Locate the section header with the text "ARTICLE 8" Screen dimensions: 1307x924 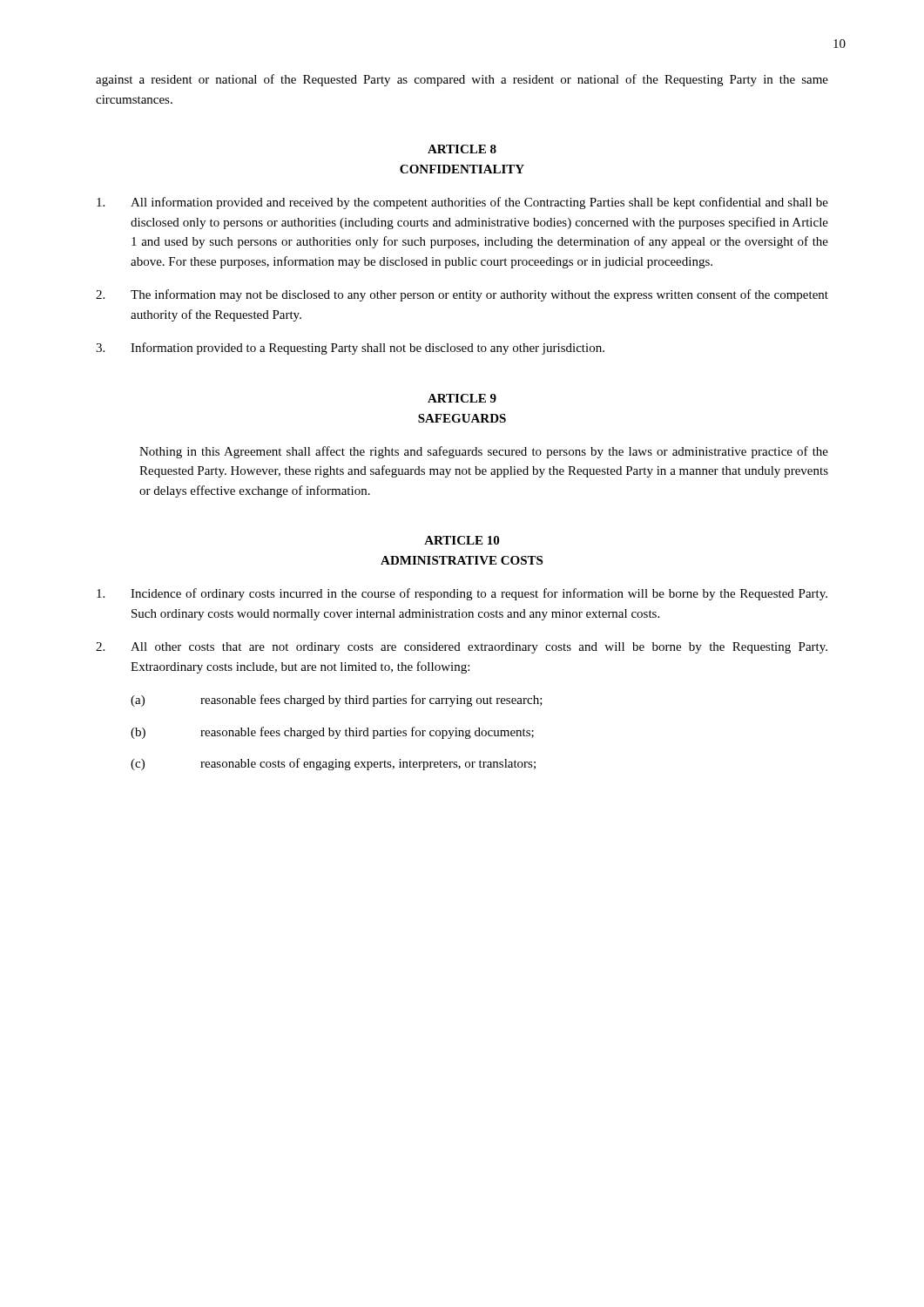tap(462, 149)
